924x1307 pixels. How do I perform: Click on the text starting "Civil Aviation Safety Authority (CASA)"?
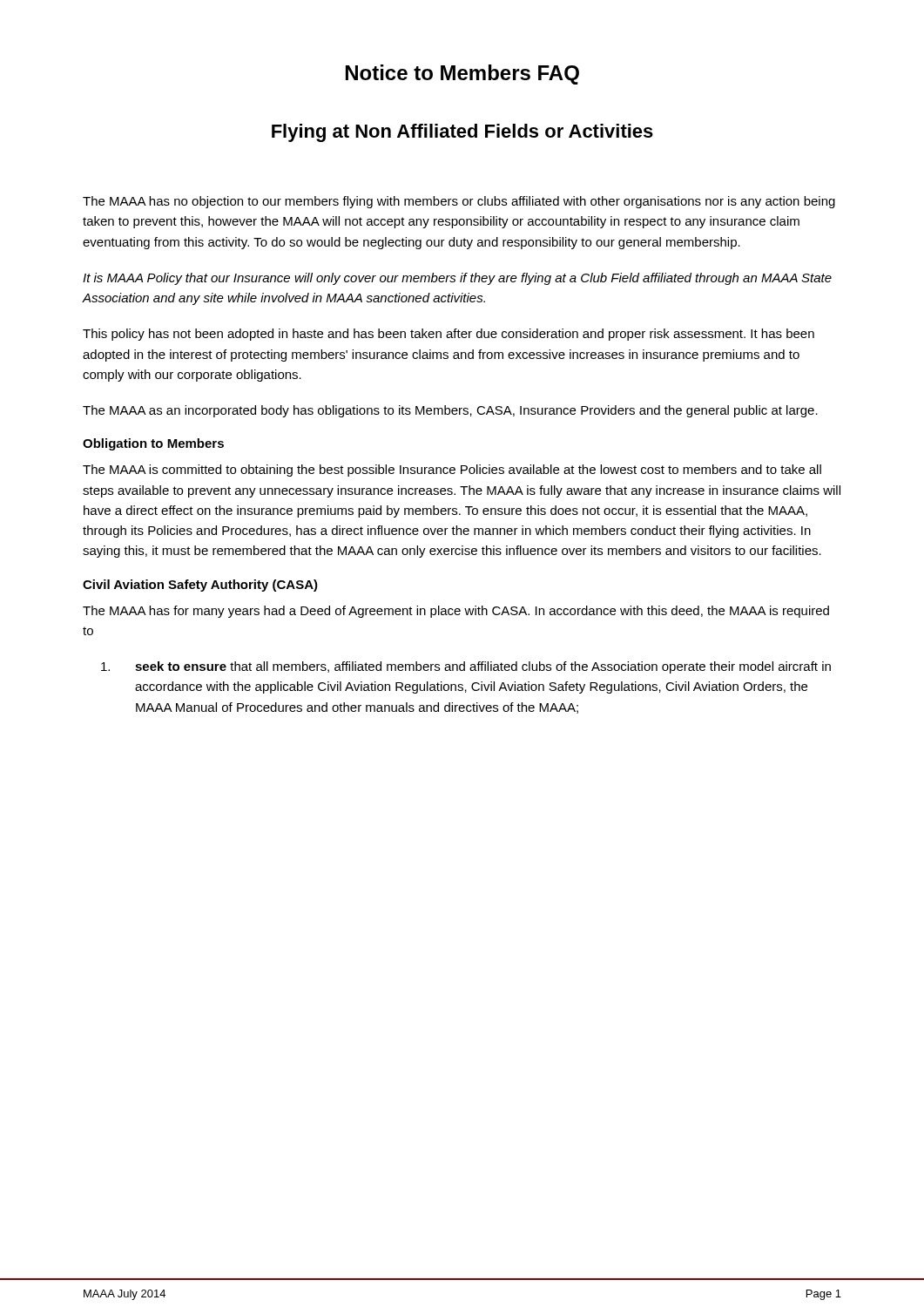200,584
